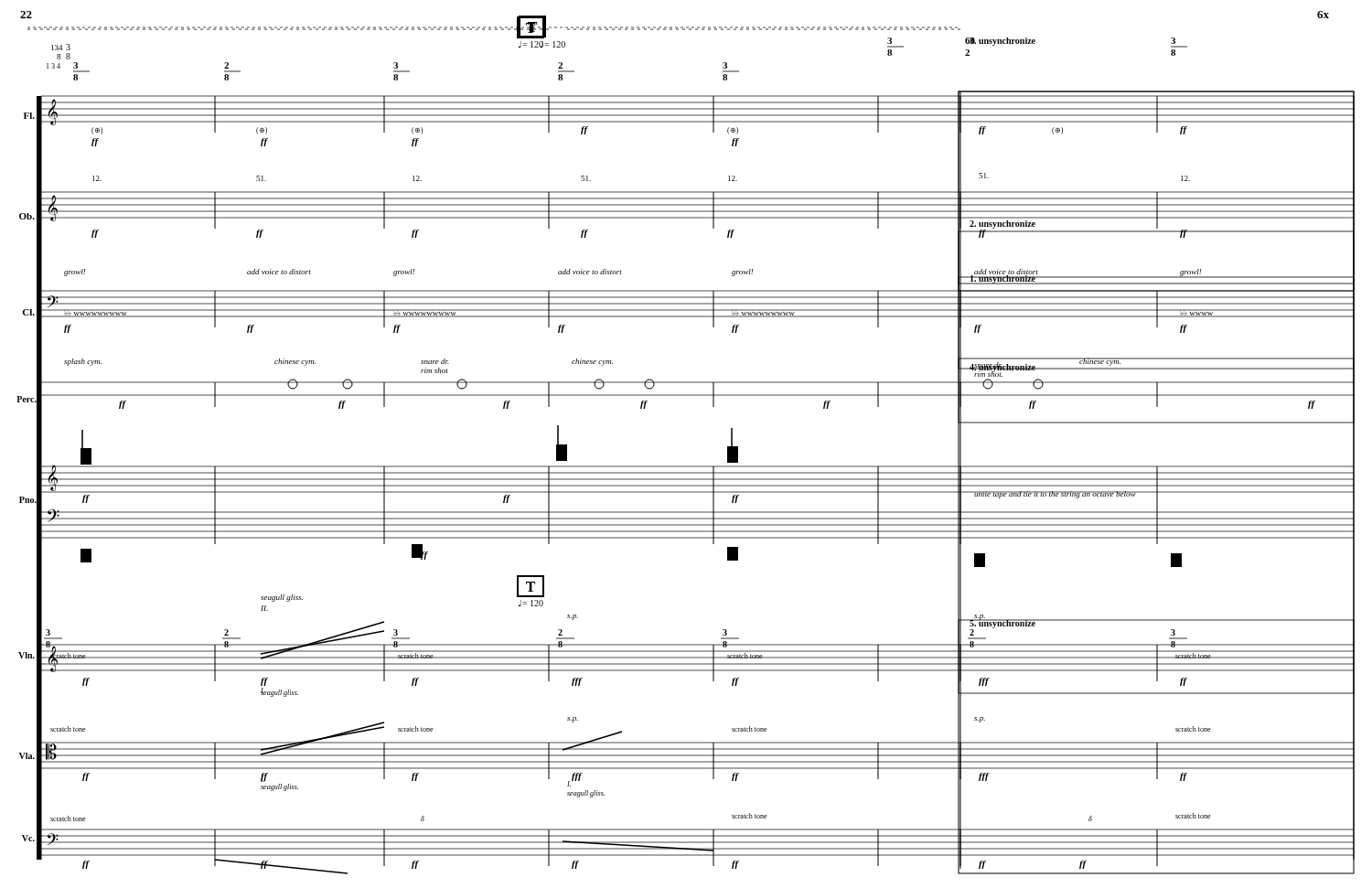The height and width of the screenshot is (888, 1372).
Task: Find the engineering diagram
Action: 686,444
